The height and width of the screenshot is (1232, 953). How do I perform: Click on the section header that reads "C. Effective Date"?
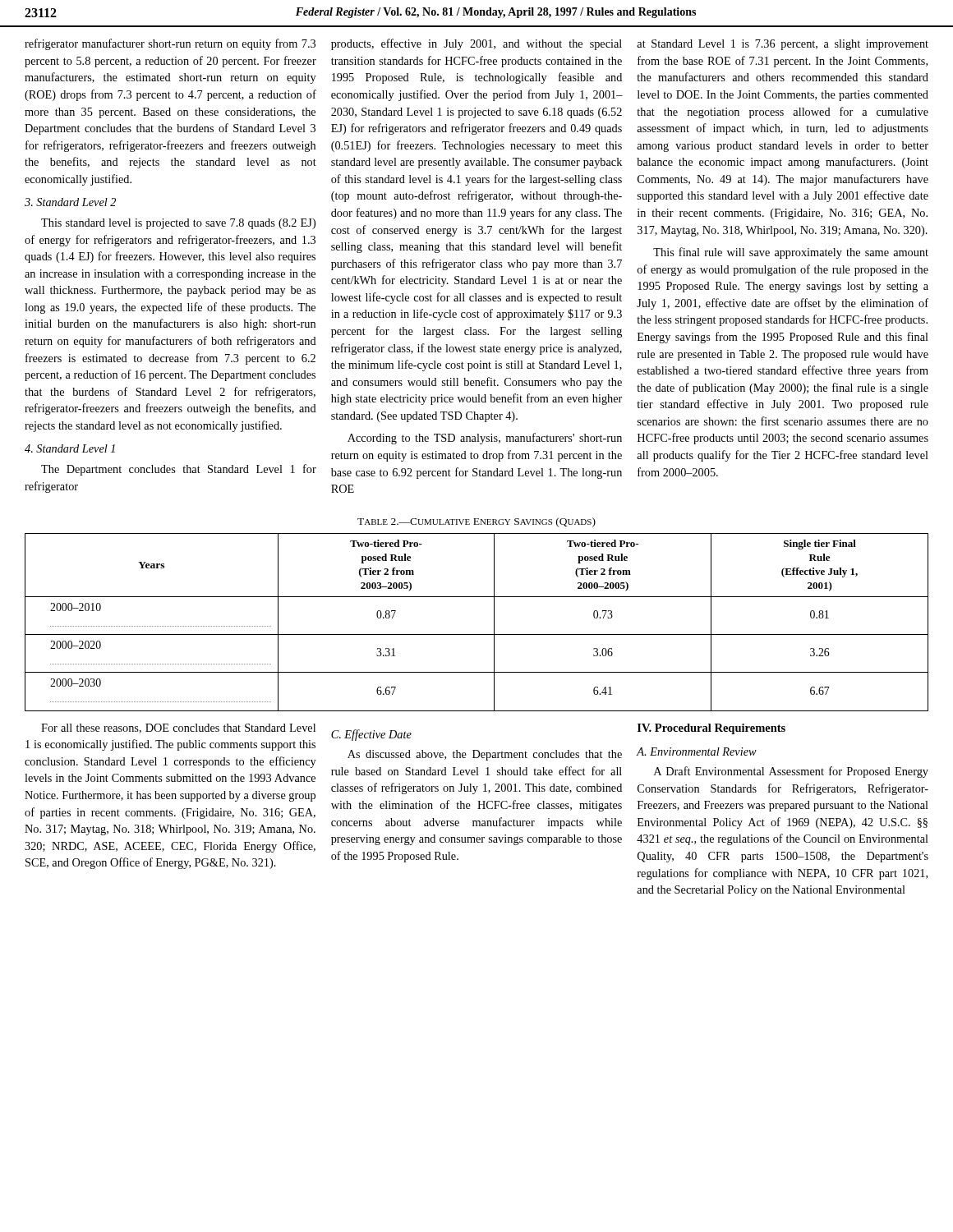click(x=371, y=735)
